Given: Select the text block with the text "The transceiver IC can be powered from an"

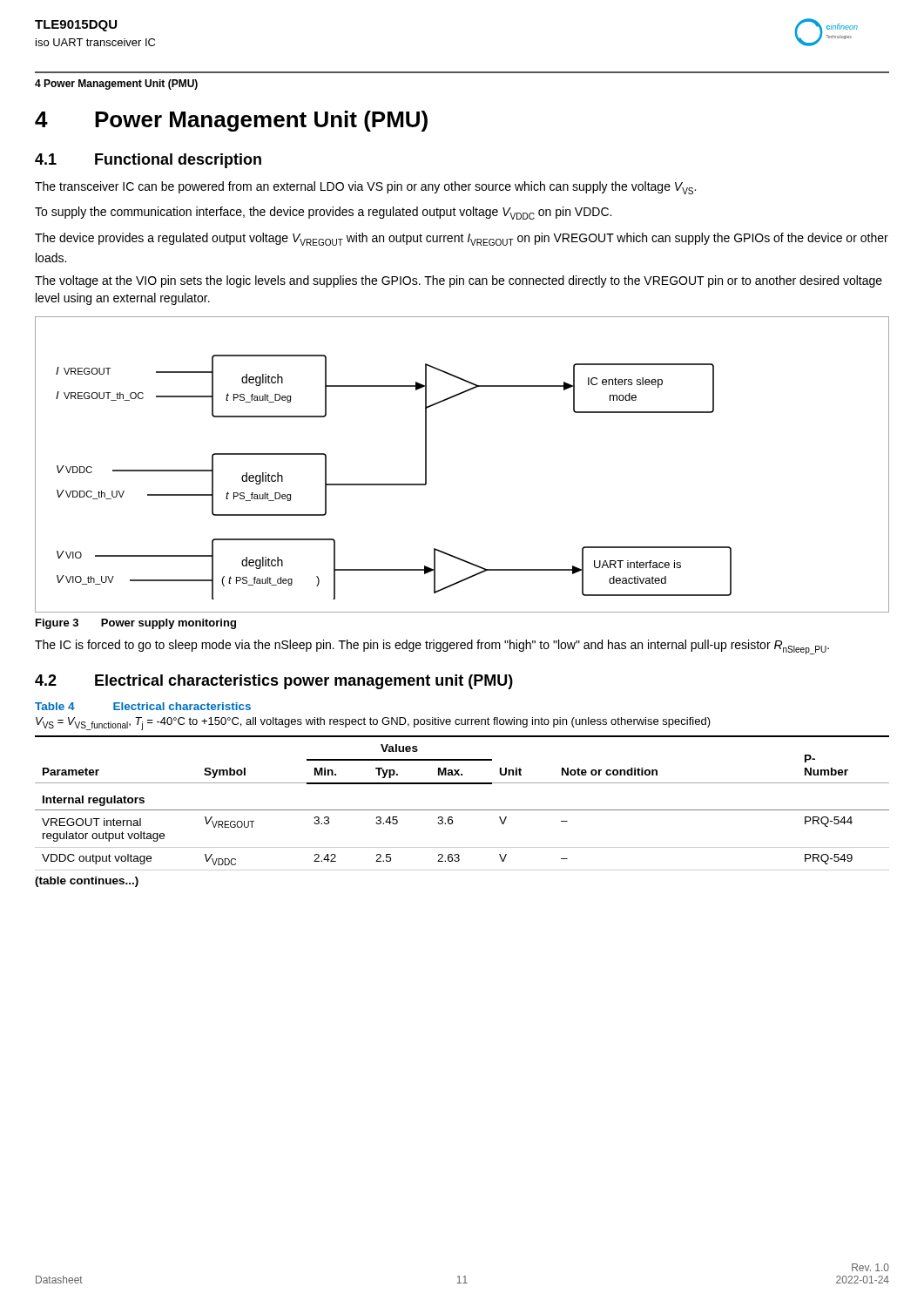Looking at the screenshot, I should click(462, 188).
